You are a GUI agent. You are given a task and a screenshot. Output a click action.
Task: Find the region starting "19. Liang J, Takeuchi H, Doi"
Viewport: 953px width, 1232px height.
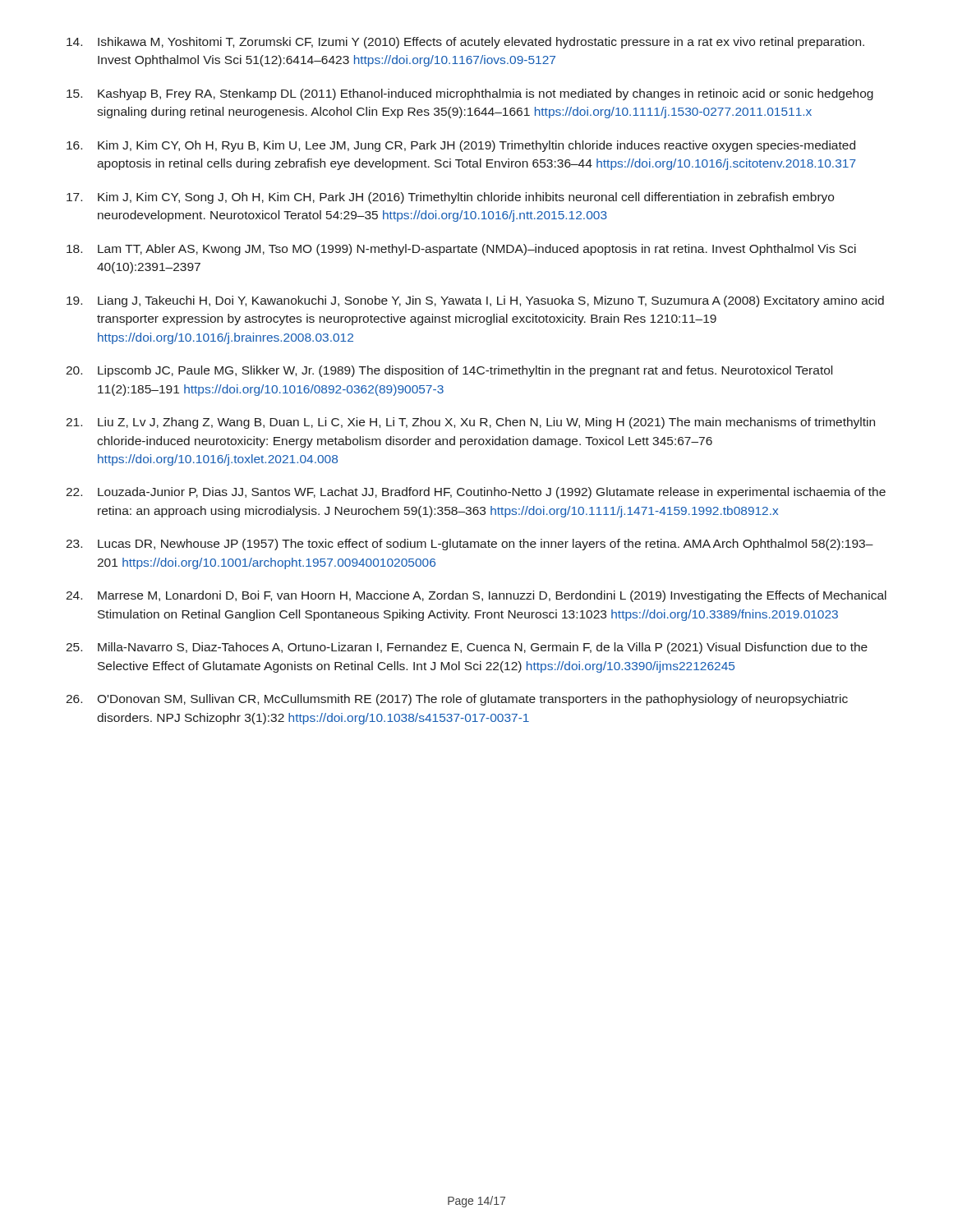point(476,319)
